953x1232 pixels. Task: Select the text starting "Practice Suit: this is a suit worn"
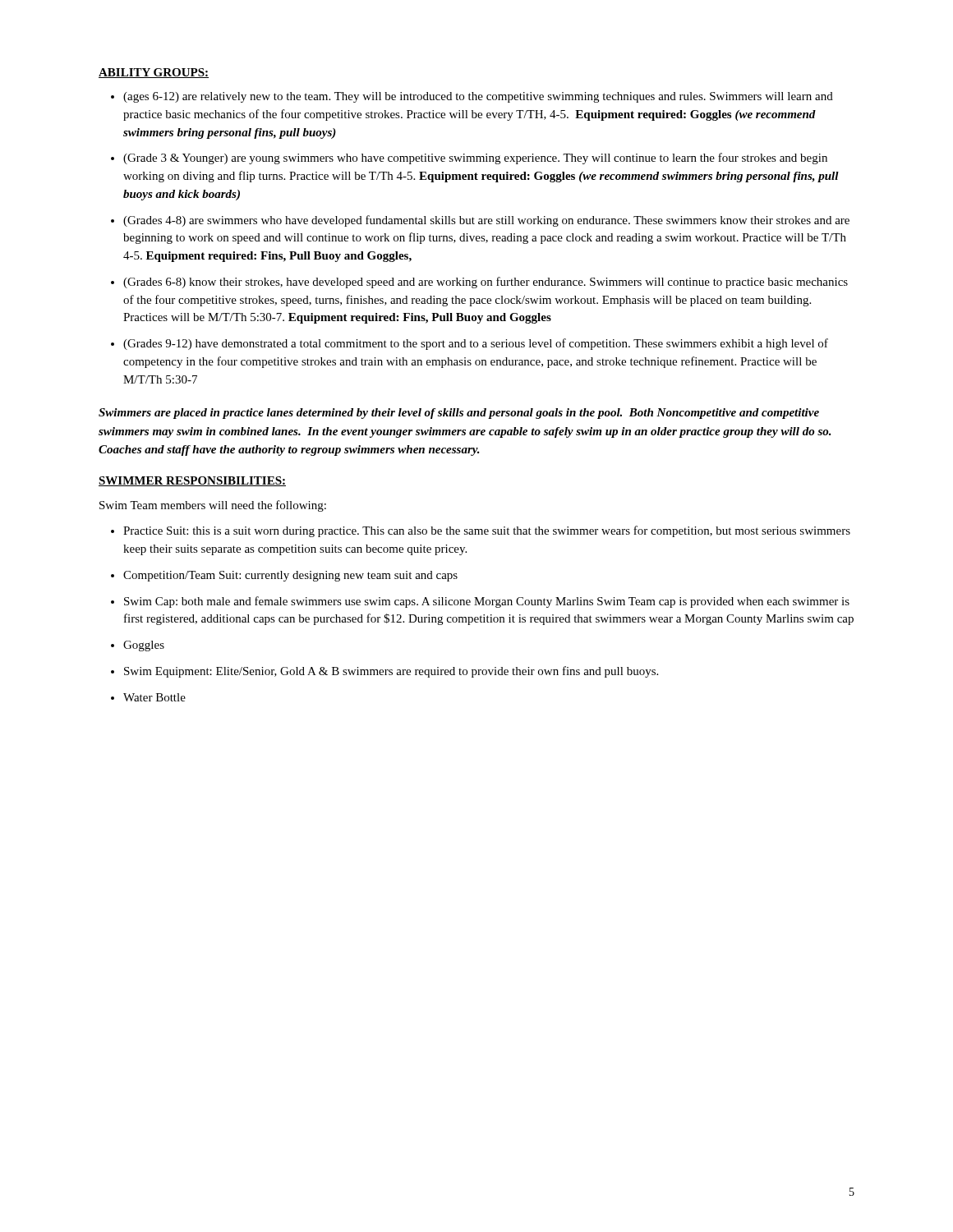click(x=487, y=540)
